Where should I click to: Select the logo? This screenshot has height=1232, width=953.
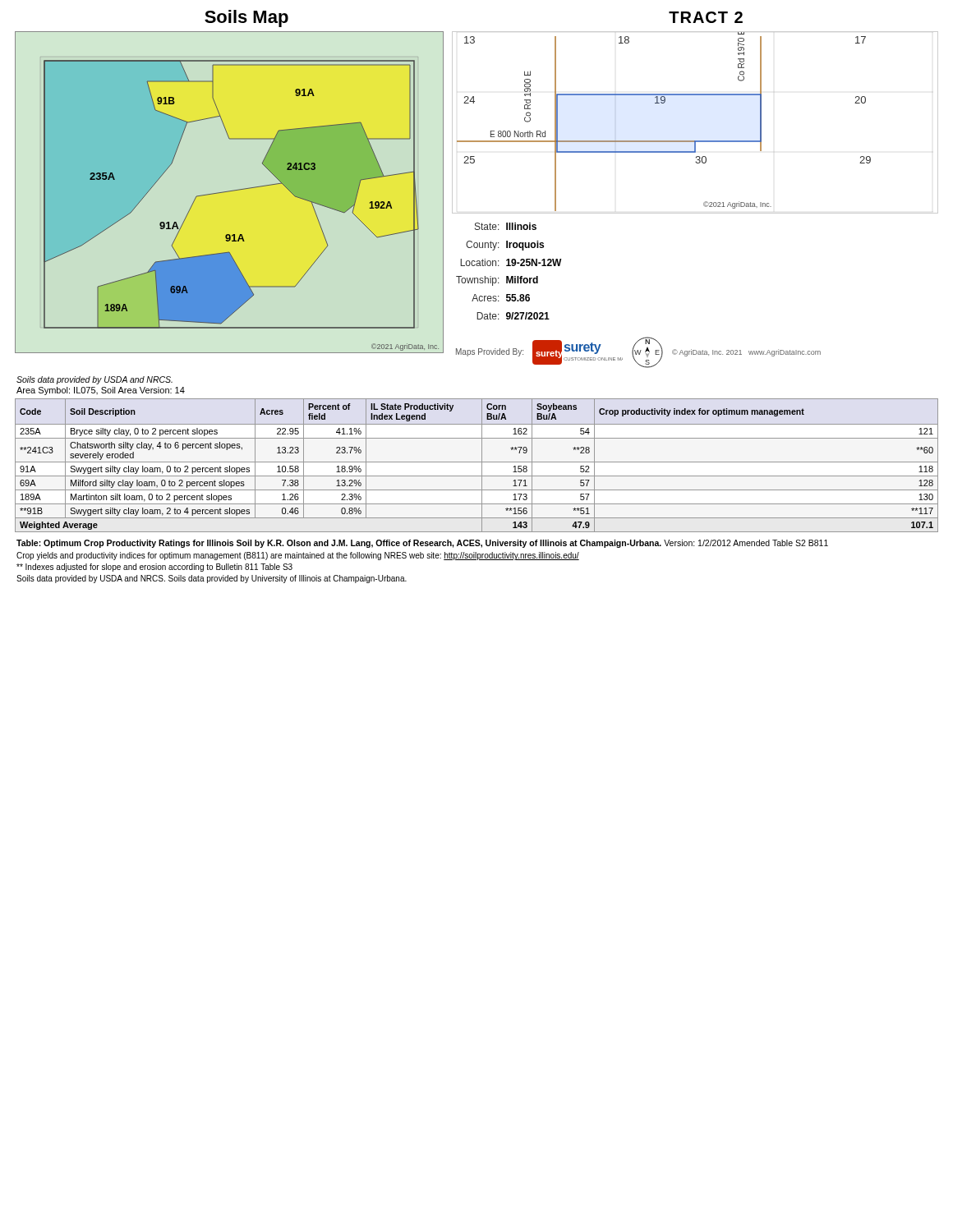695,352
